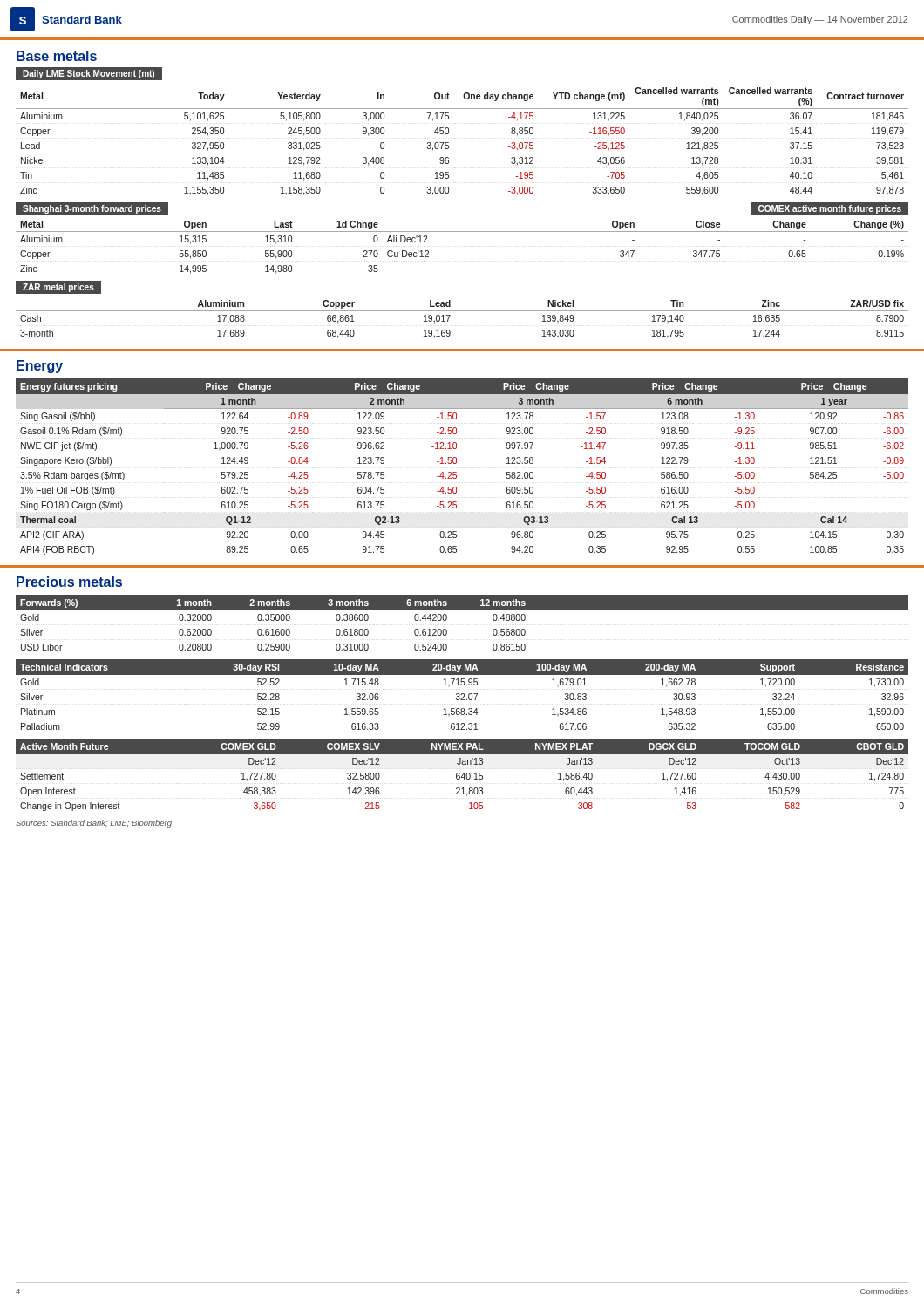Find the caption with the text "ZAR metal prices"
924x1308 pixels.
pos(58,287)
